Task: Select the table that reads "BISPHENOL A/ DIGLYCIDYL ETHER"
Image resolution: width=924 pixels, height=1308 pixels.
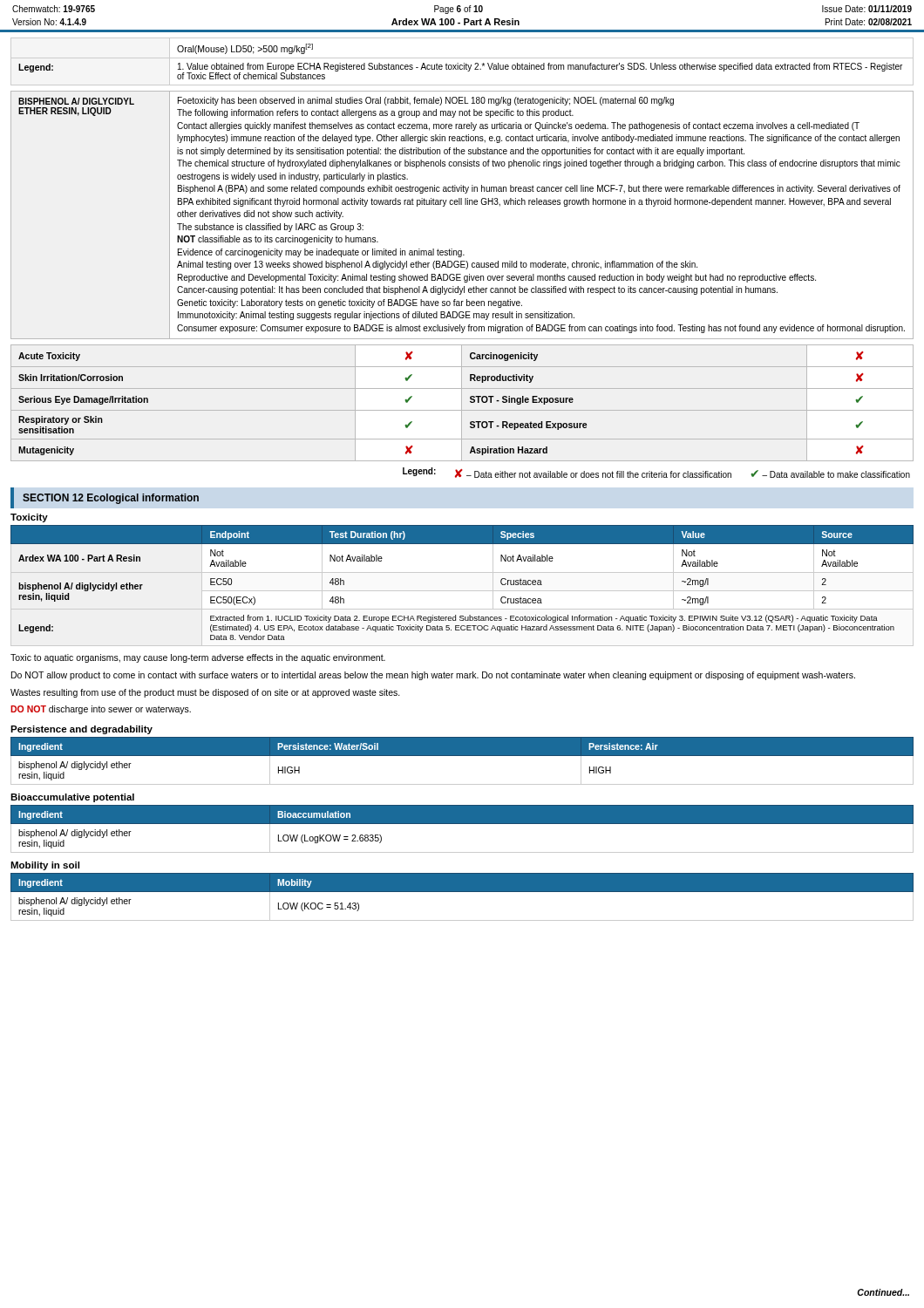Action: point(462,215)
